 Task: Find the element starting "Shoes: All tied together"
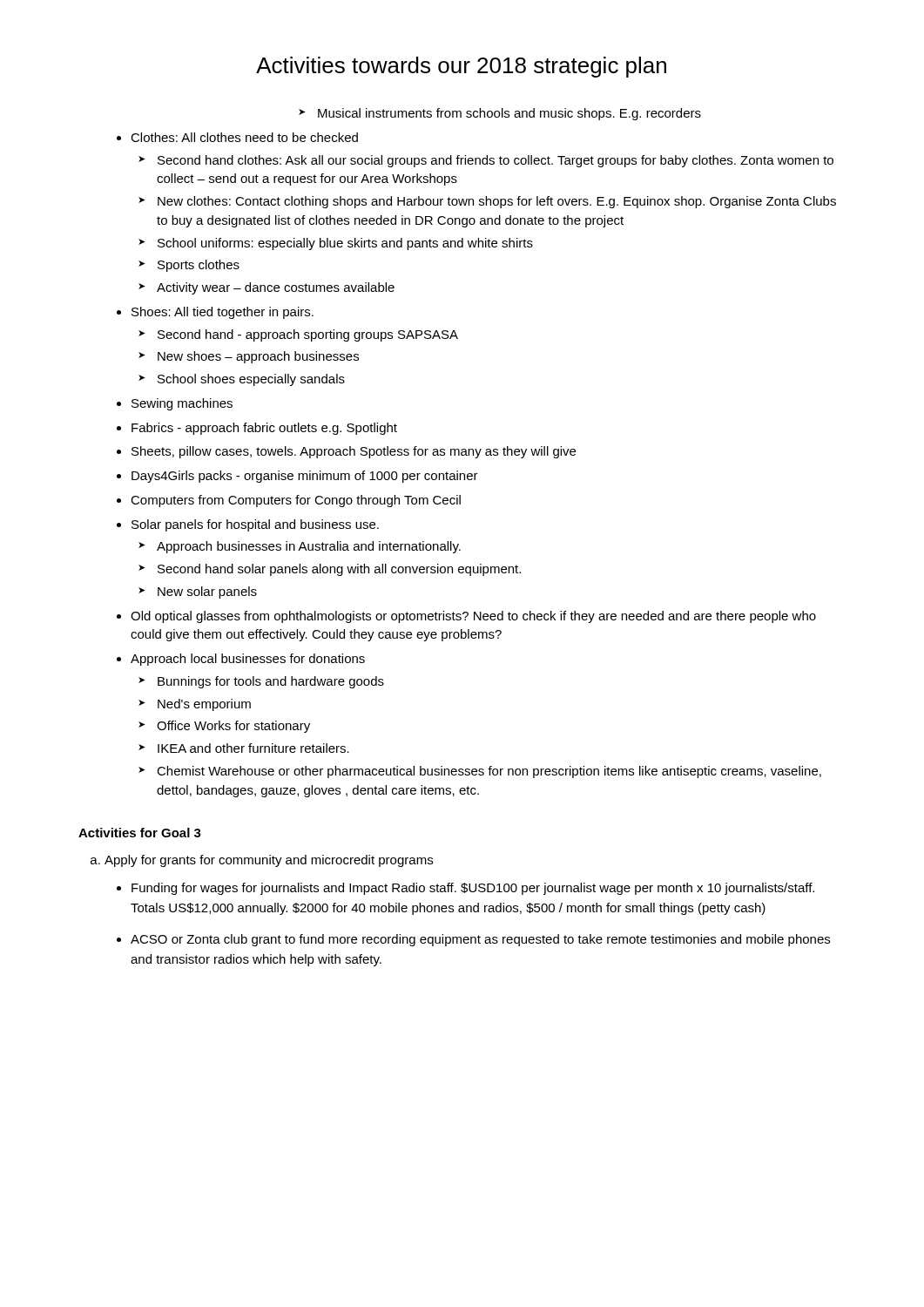(223, 313)
